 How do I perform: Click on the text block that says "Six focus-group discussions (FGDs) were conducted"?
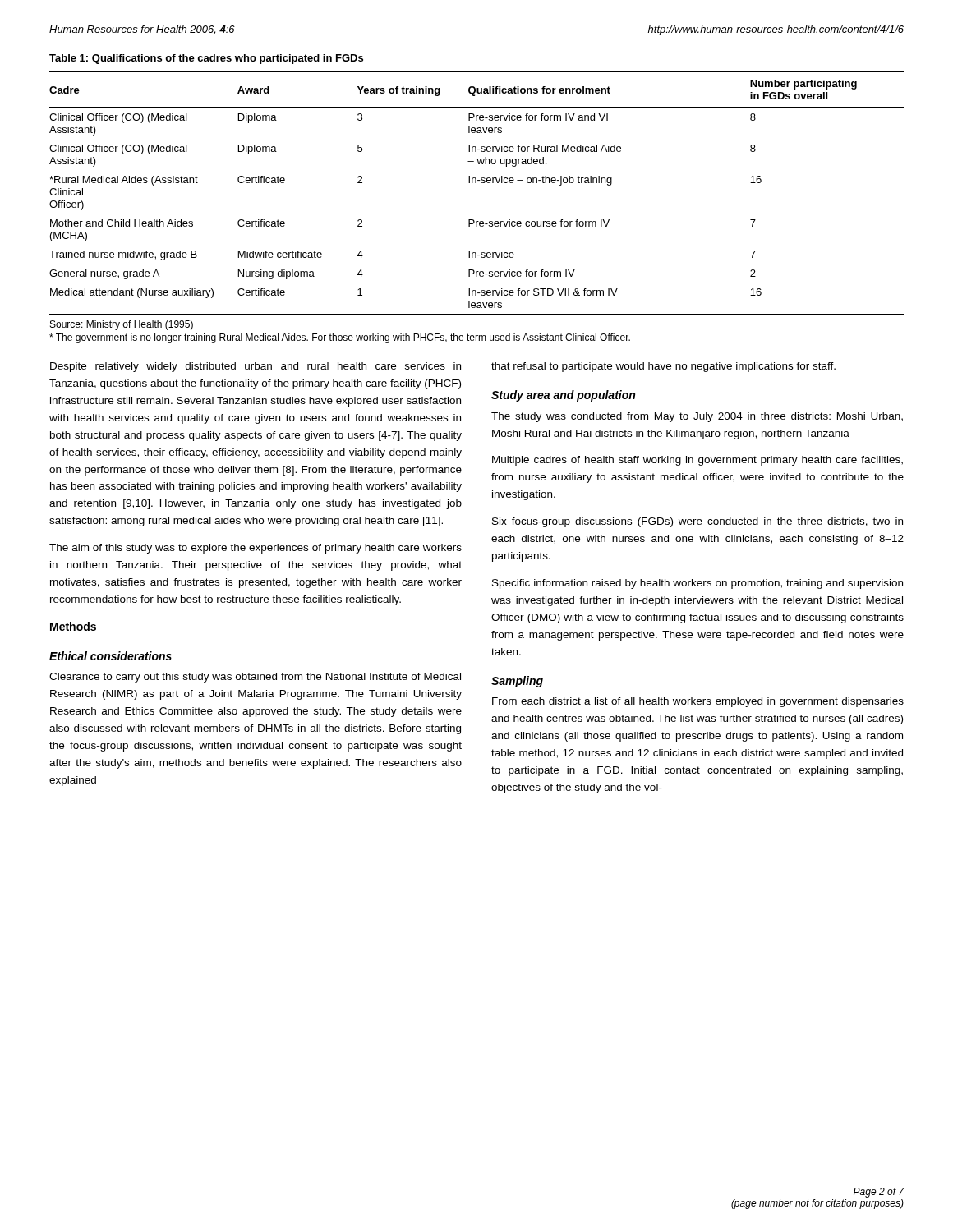tap(698, 539)
